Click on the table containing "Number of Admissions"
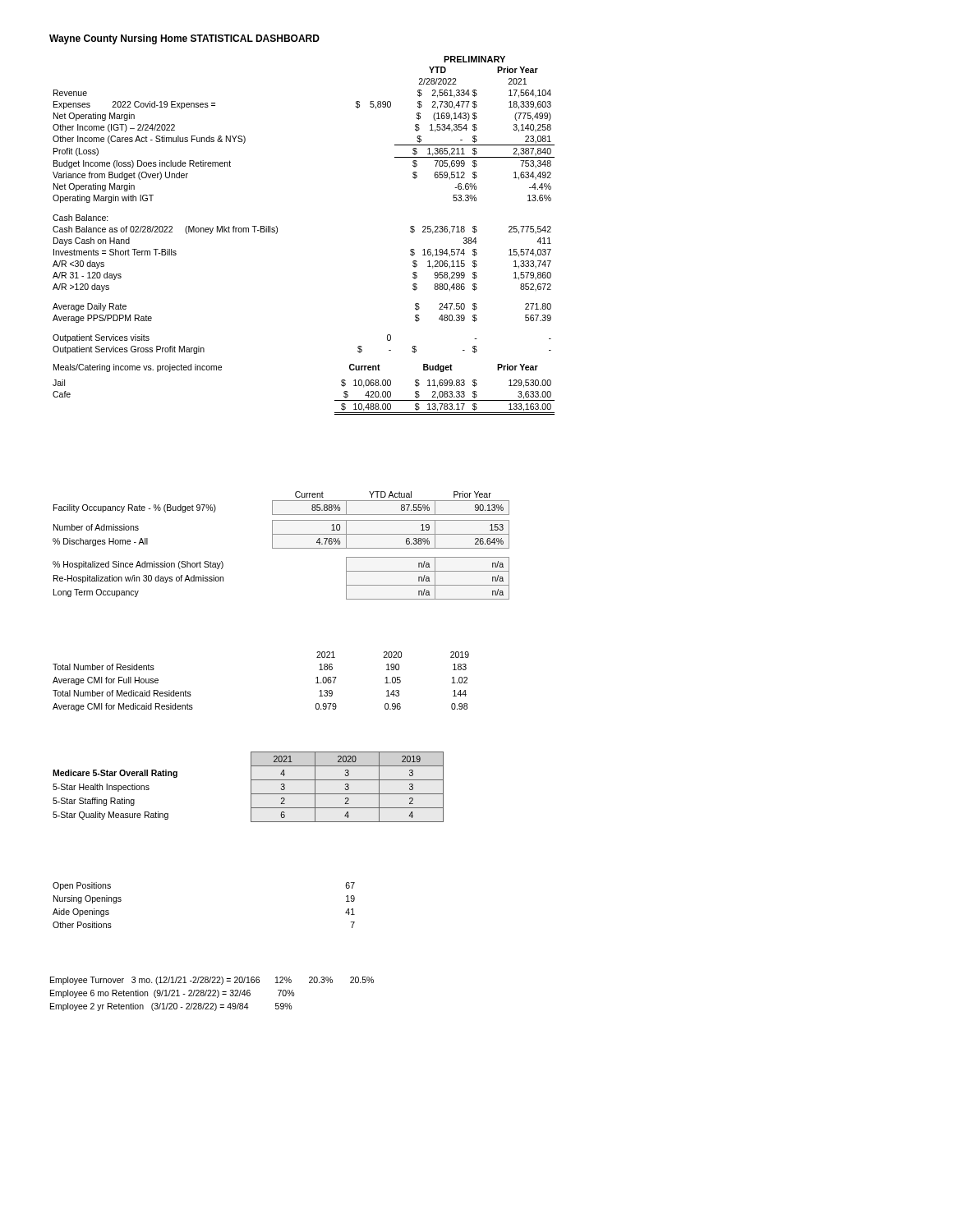This screenshot has width=953, height=1232. tap(419, 544)
